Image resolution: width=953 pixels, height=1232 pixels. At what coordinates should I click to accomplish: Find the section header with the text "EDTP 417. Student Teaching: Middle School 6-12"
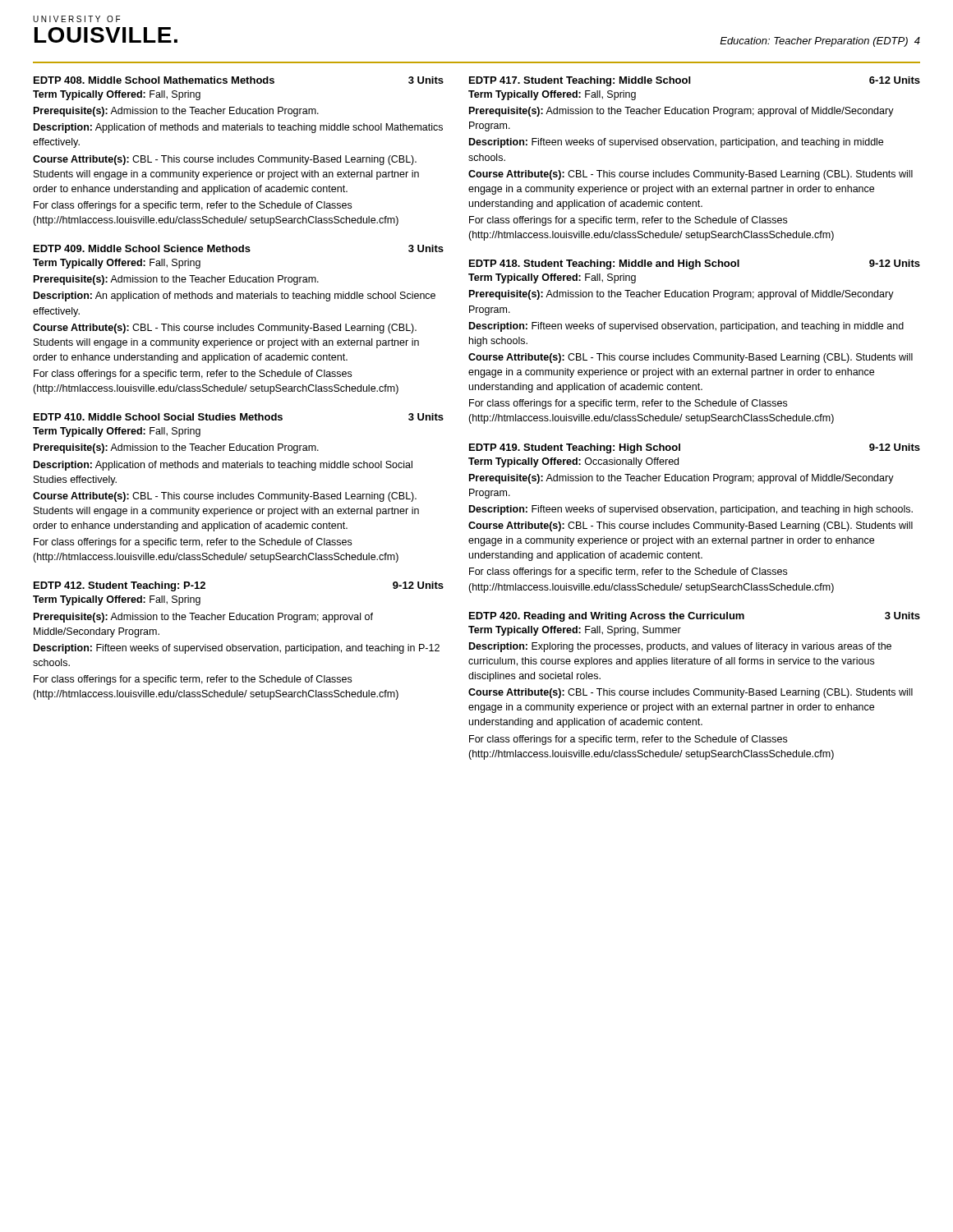694,80
